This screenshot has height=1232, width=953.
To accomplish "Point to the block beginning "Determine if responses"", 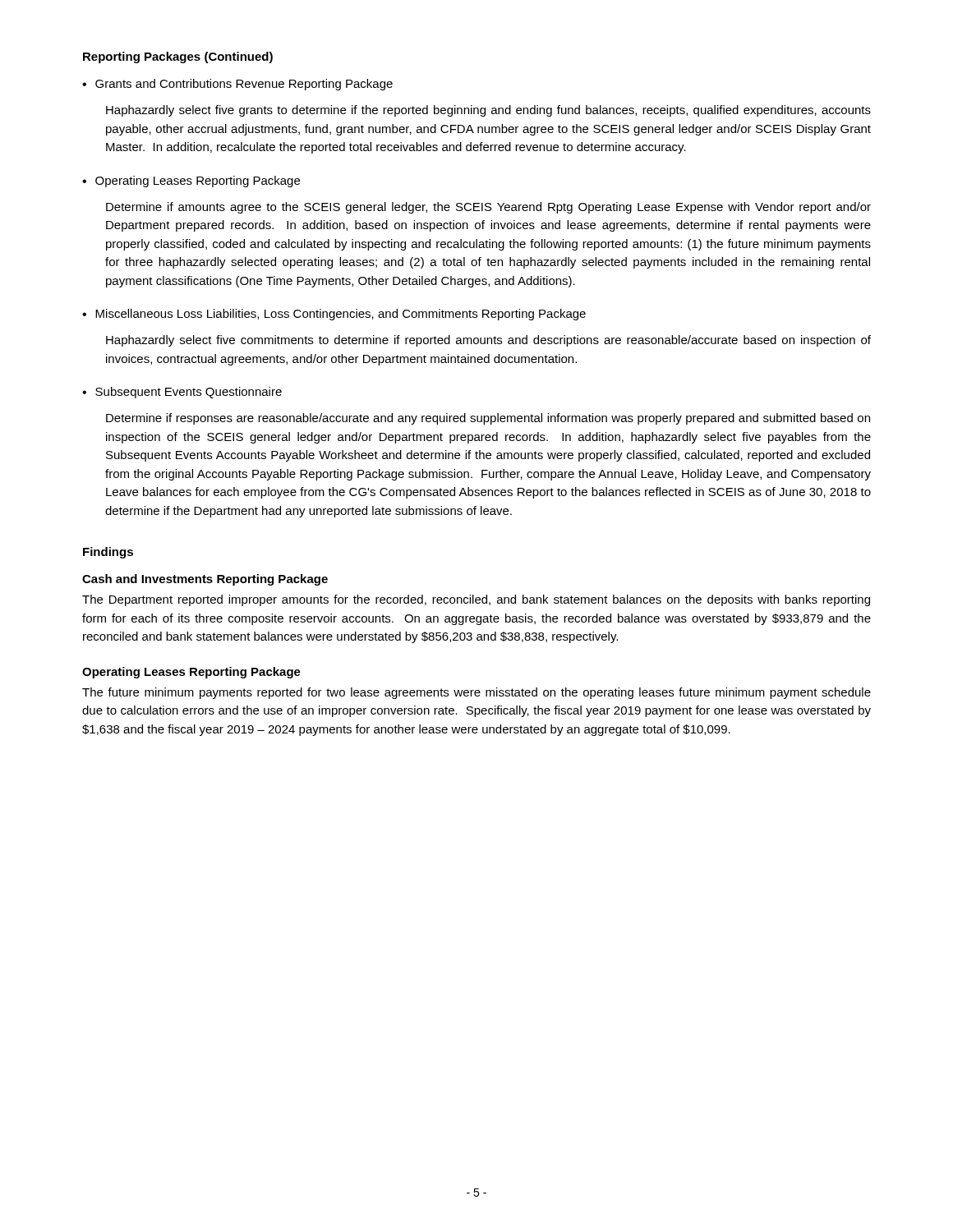I will pyautogui.click(x=488, y=464).
